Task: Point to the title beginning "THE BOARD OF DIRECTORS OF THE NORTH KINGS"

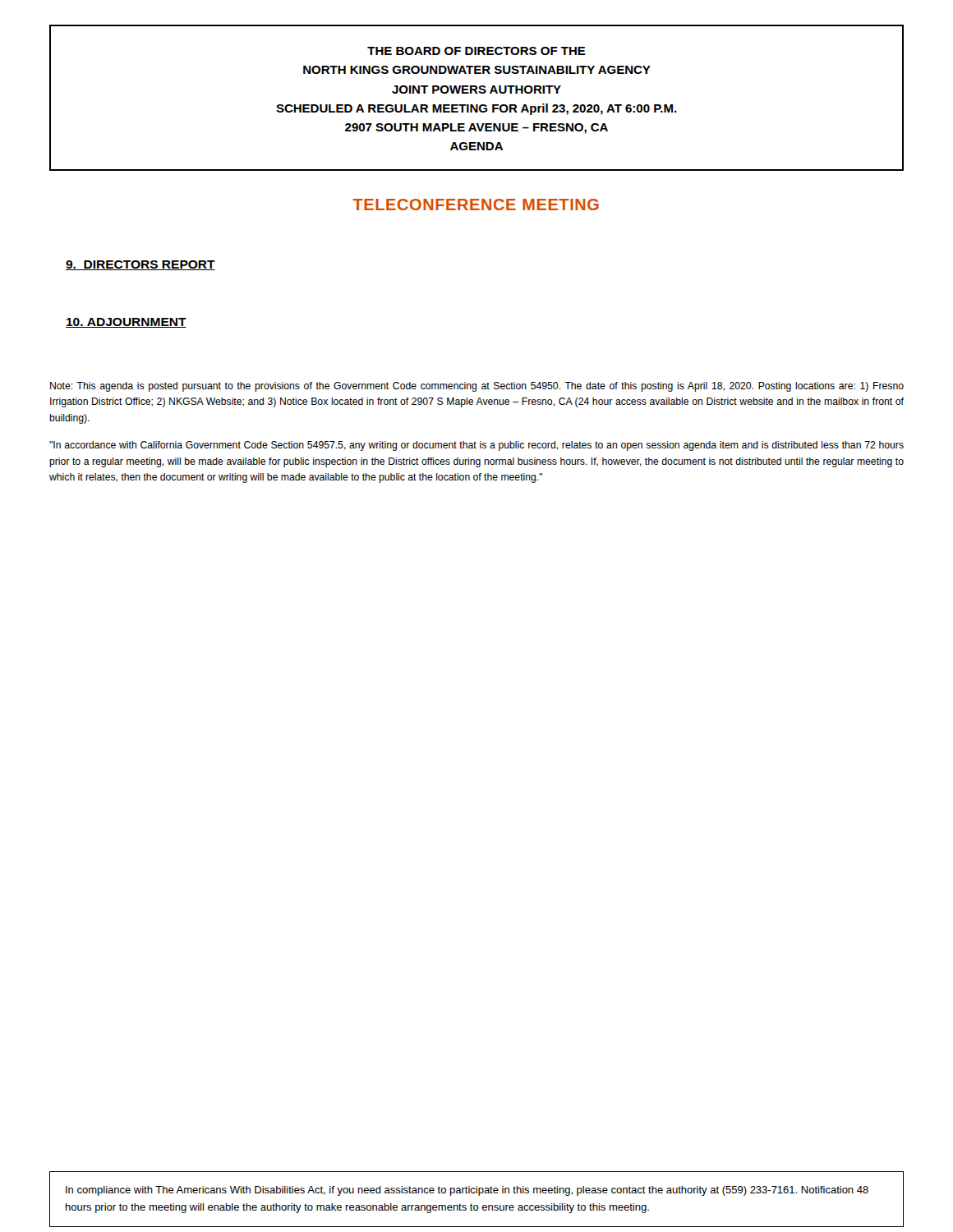Action: (476, 98)
